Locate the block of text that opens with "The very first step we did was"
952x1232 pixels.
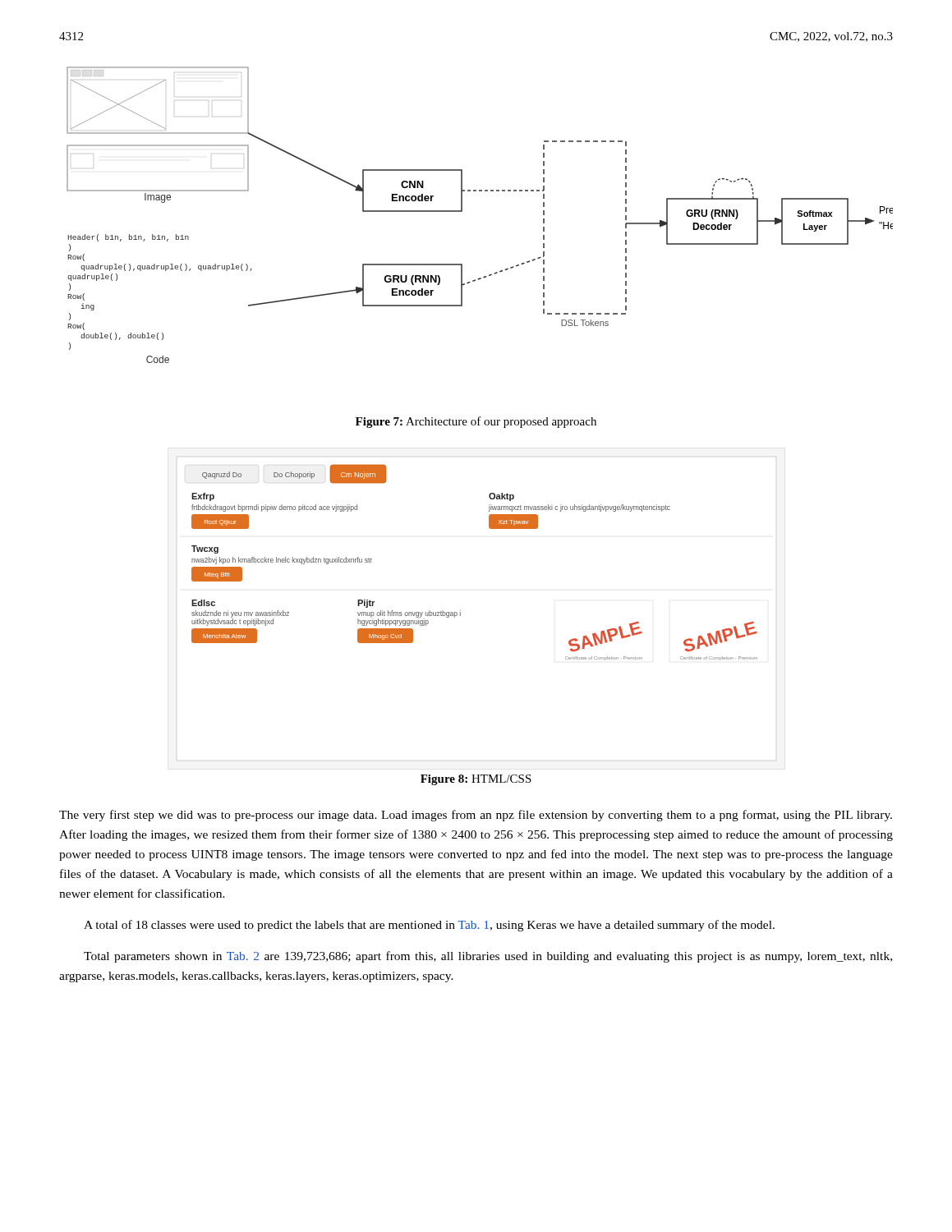coord(476,816)
